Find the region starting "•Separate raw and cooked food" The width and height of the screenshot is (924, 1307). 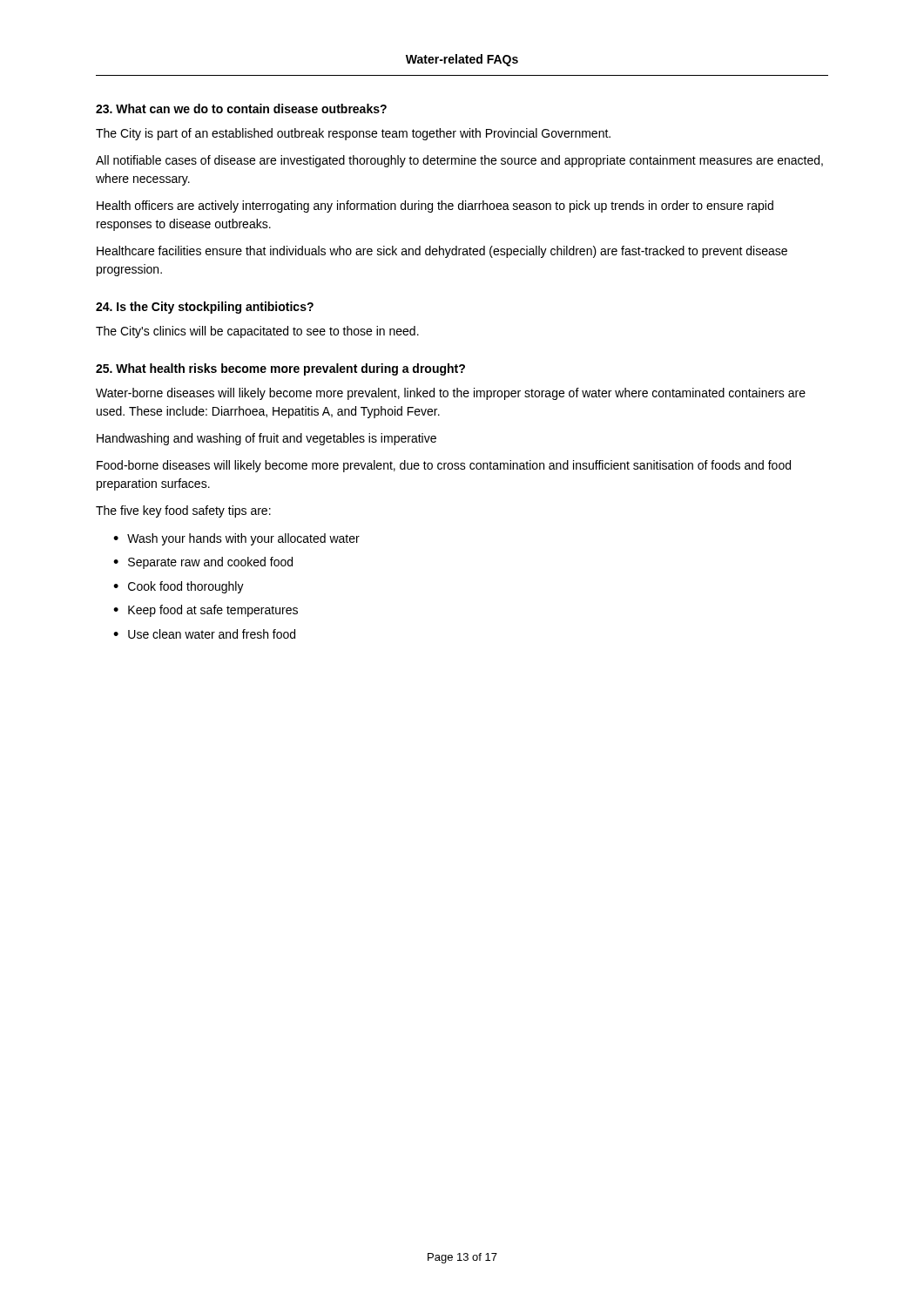(203, 563)
